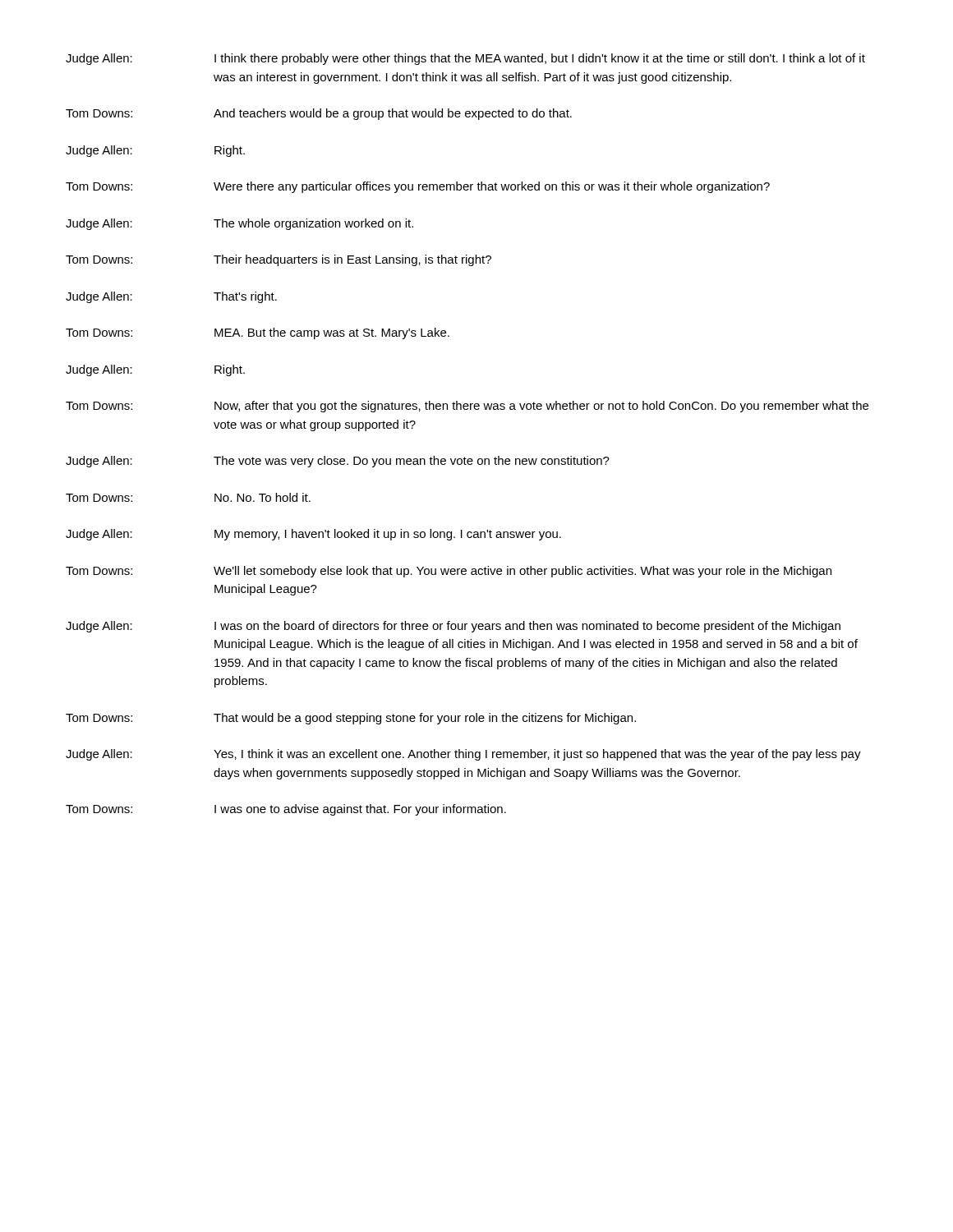Point to the text block starting "Judge Allen: That's right."
Screen dimensions: 1232x953
point(96,297)
